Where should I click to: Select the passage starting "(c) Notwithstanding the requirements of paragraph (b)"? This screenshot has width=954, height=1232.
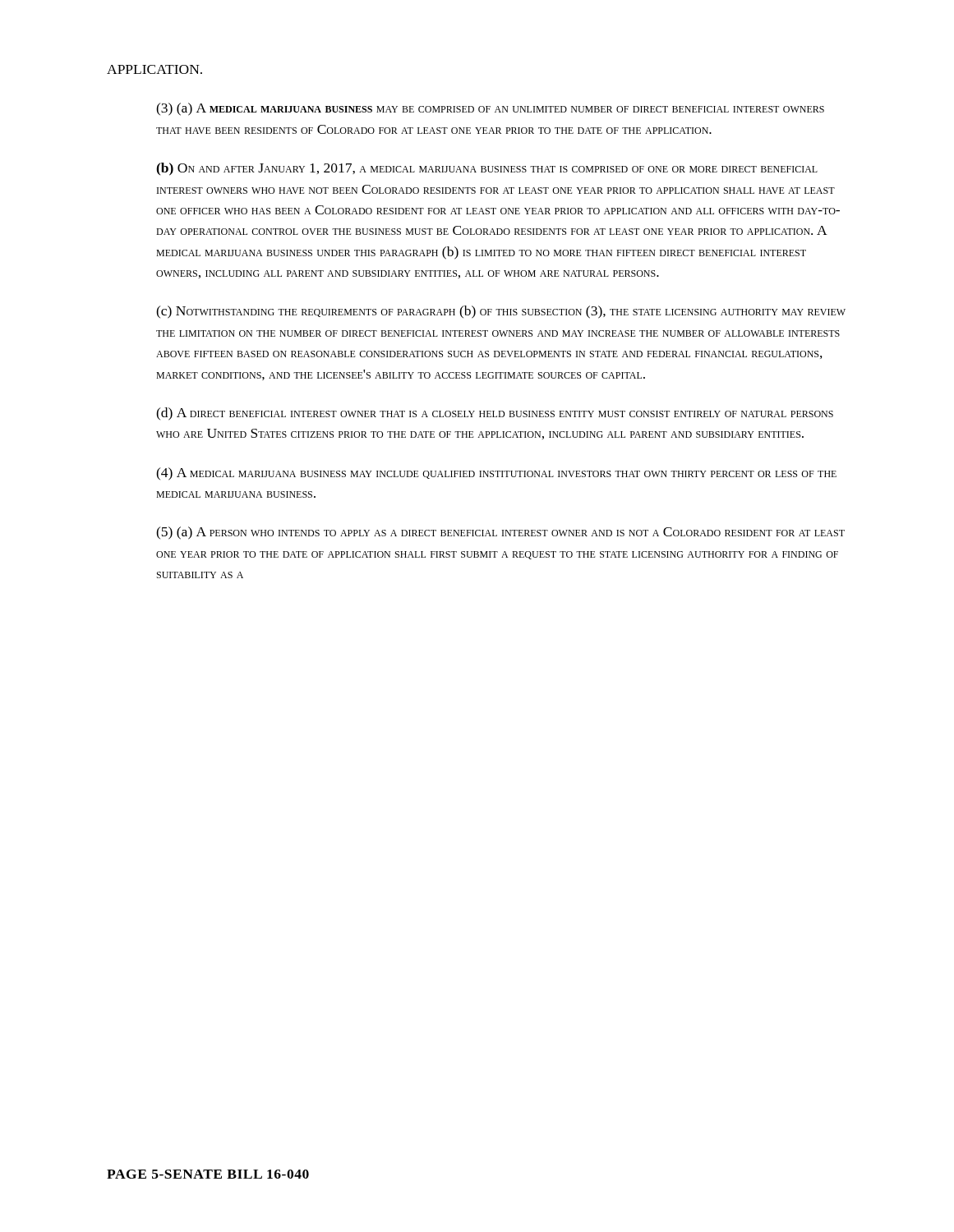point(502,343)
